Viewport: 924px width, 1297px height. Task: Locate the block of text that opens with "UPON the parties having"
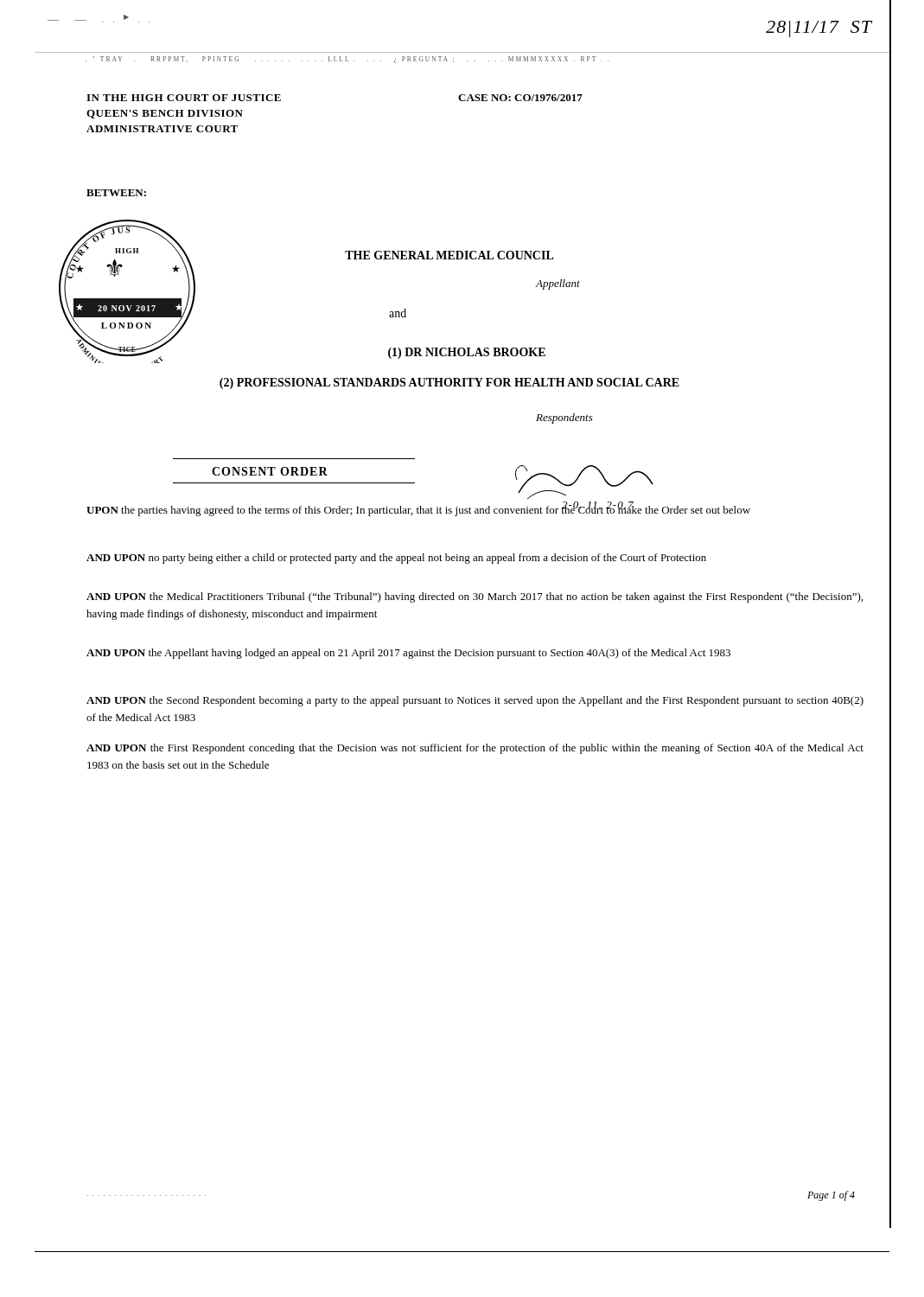(418, 510)
